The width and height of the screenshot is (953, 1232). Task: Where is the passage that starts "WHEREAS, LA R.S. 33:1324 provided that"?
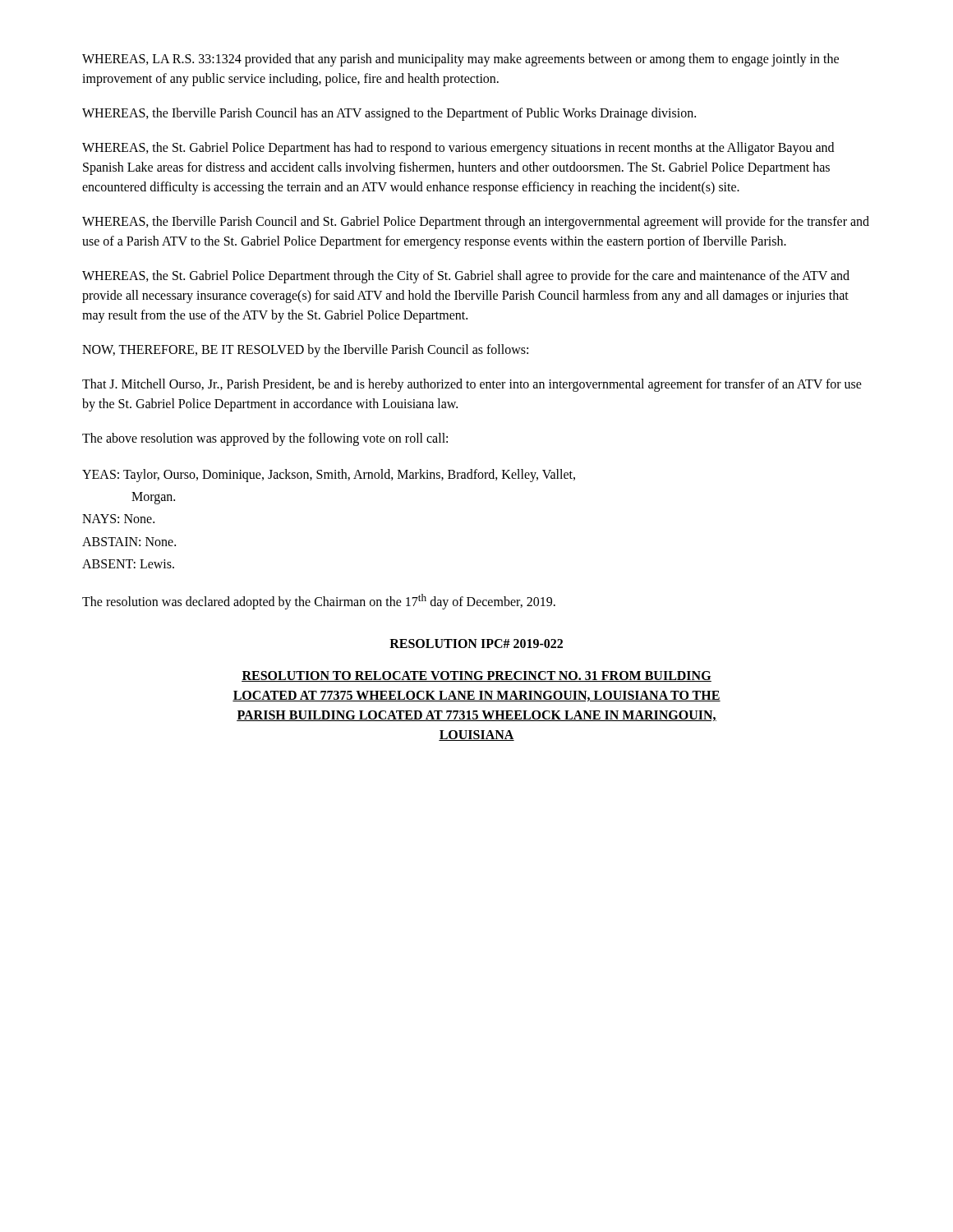click(x=461, y=69)
